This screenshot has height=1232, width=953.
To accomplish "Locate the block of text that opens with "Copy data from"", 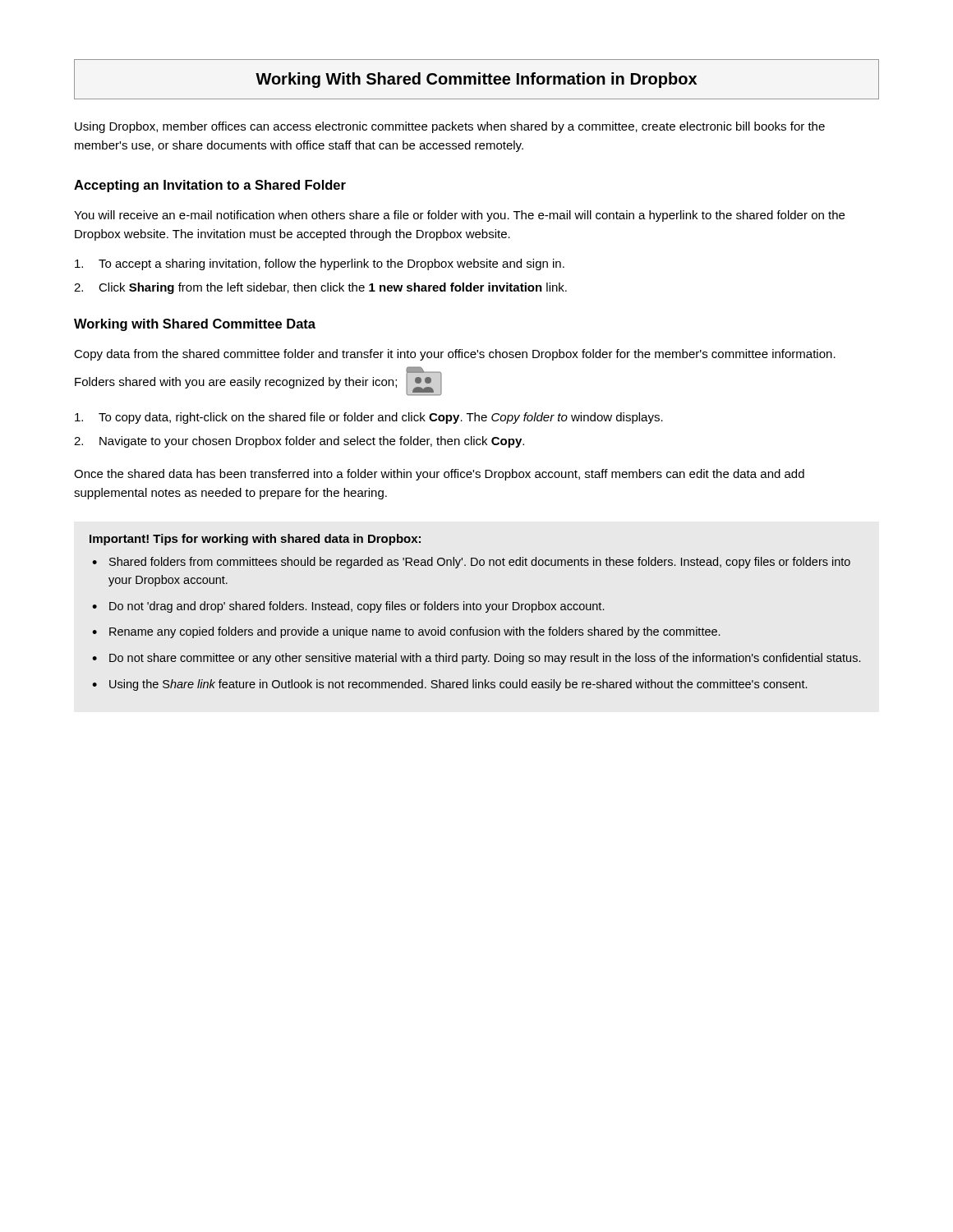I will [455, 355].
